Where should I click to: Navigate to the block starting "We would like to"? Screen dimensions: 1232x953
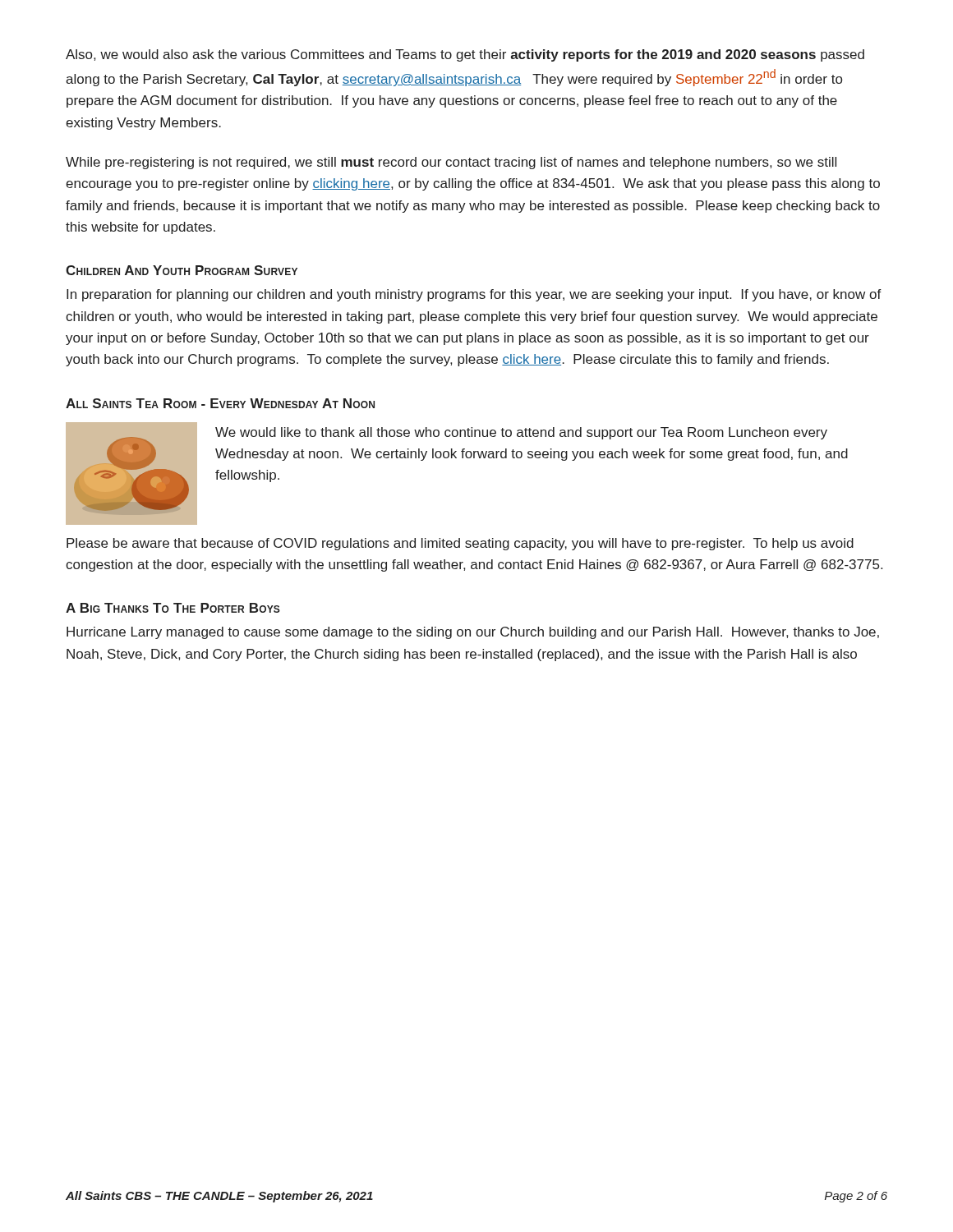pos(532,454)
